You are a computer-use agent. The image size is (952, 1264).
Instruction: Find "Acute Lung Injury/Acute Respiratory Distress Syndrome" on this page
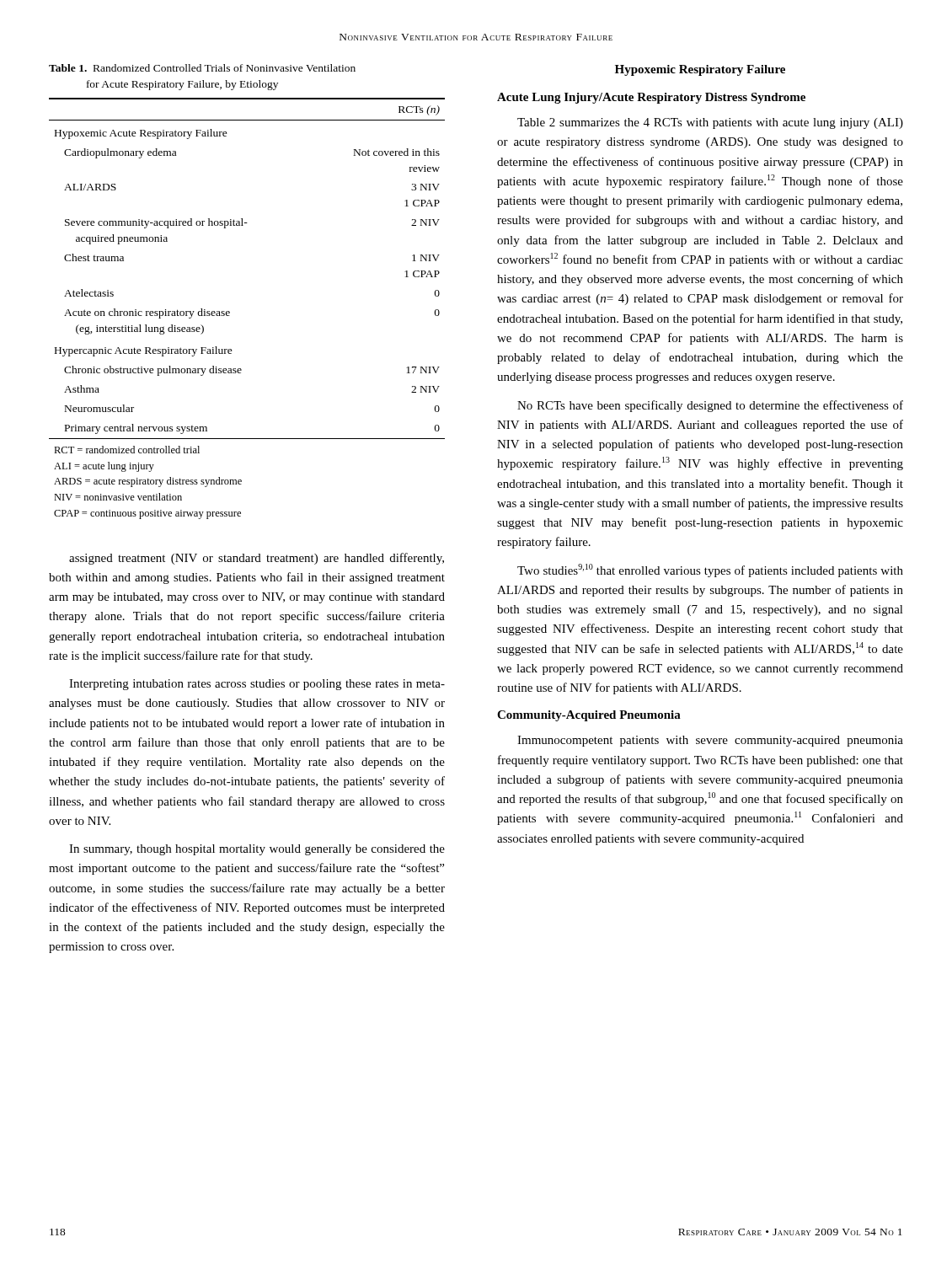click(x=651, y=97)
